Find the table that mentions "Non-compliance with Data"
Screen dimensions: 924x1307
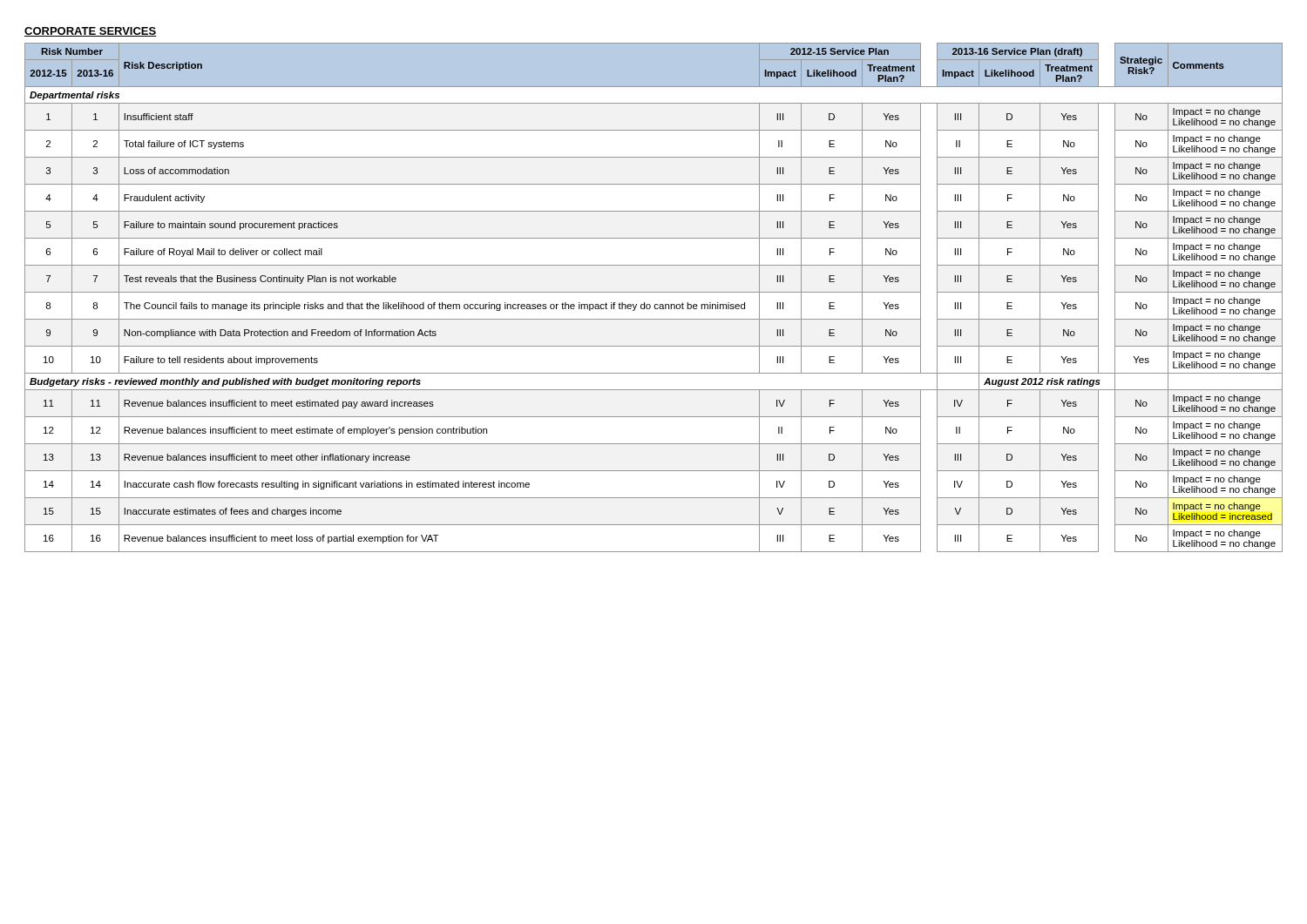coord(654,297)
